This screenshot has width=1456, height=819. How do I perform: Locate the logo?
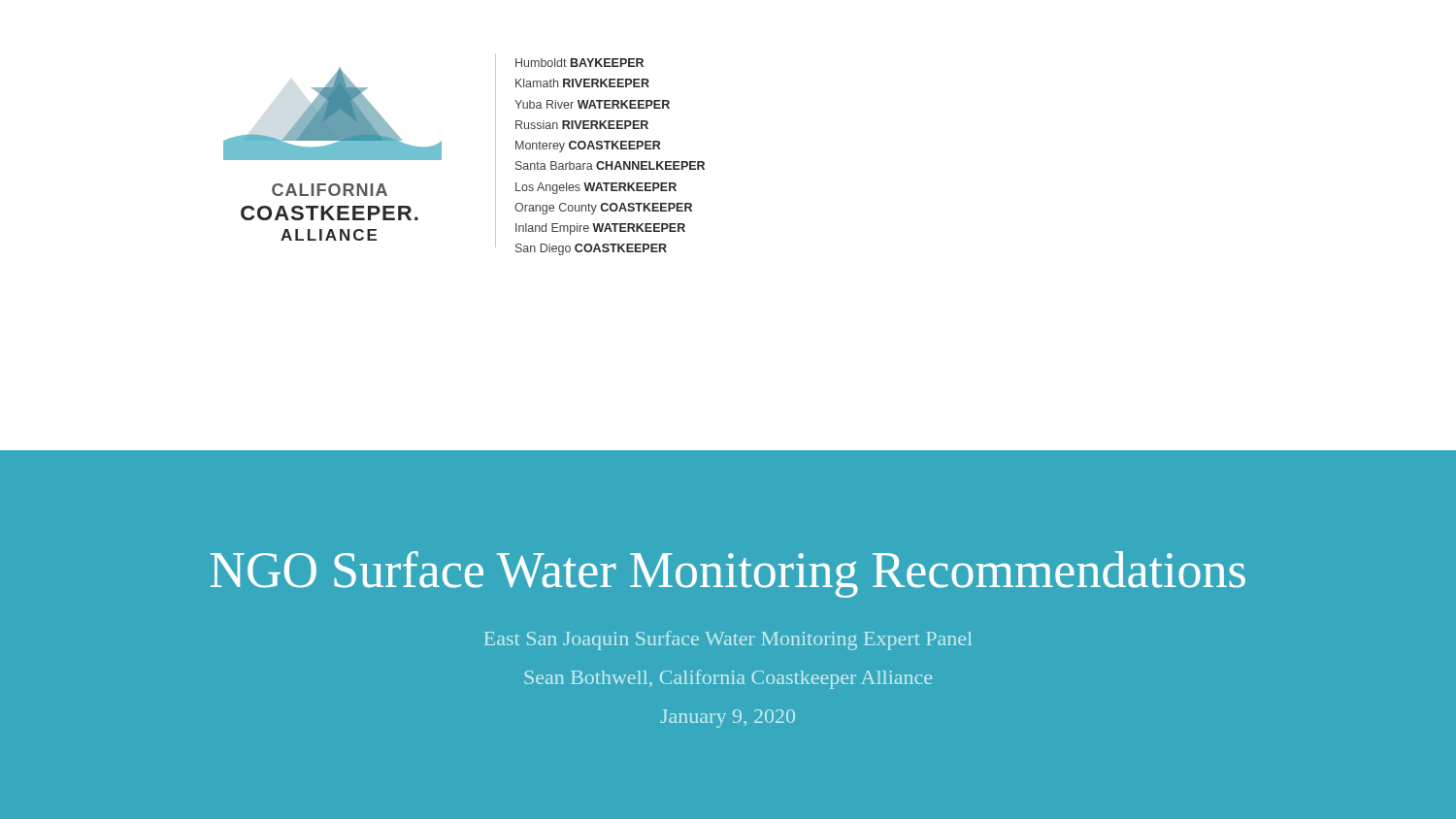point(330,147)
